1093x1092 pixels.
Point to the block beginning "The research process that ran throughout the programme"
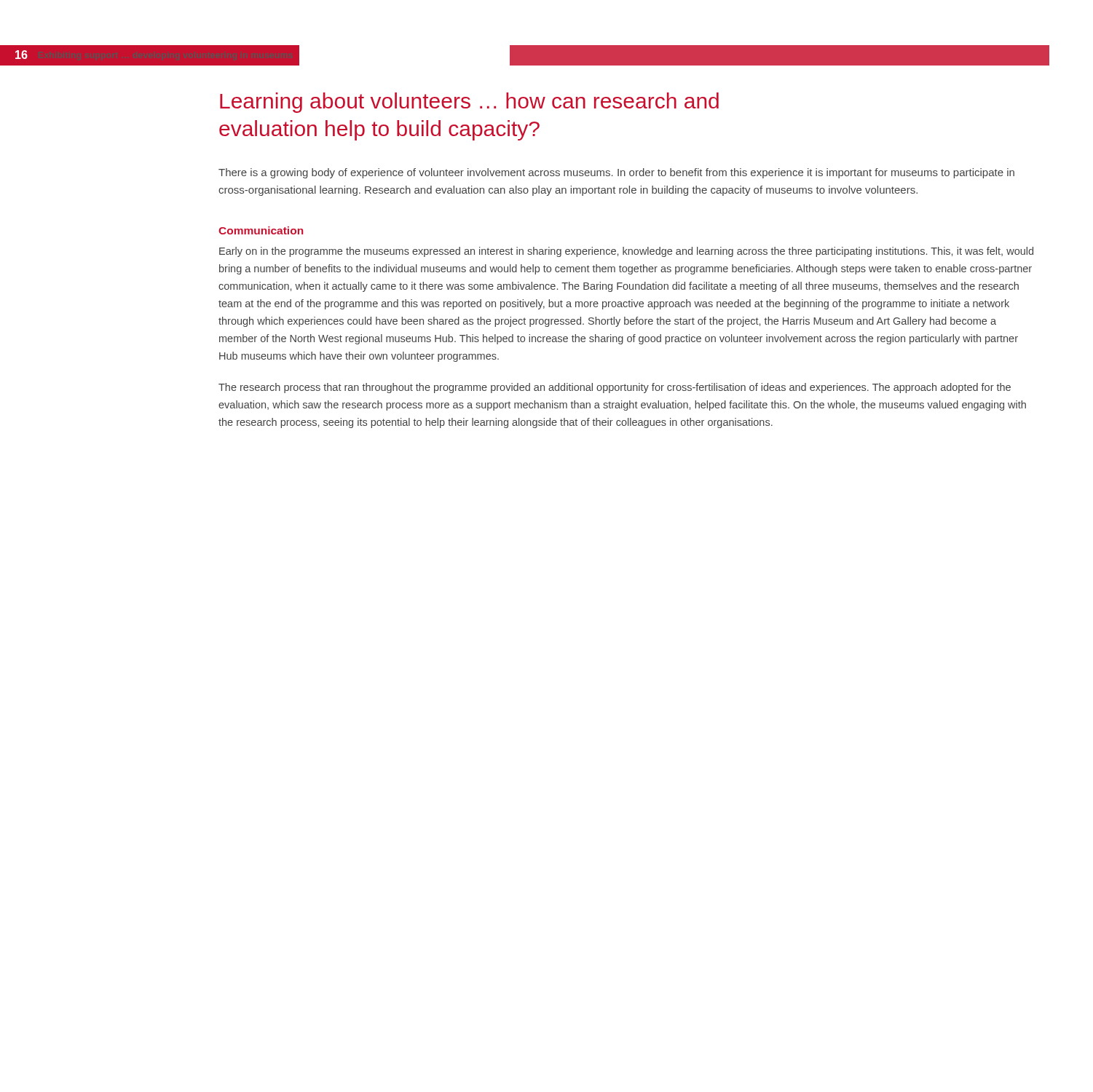click(x=623, y=405)
